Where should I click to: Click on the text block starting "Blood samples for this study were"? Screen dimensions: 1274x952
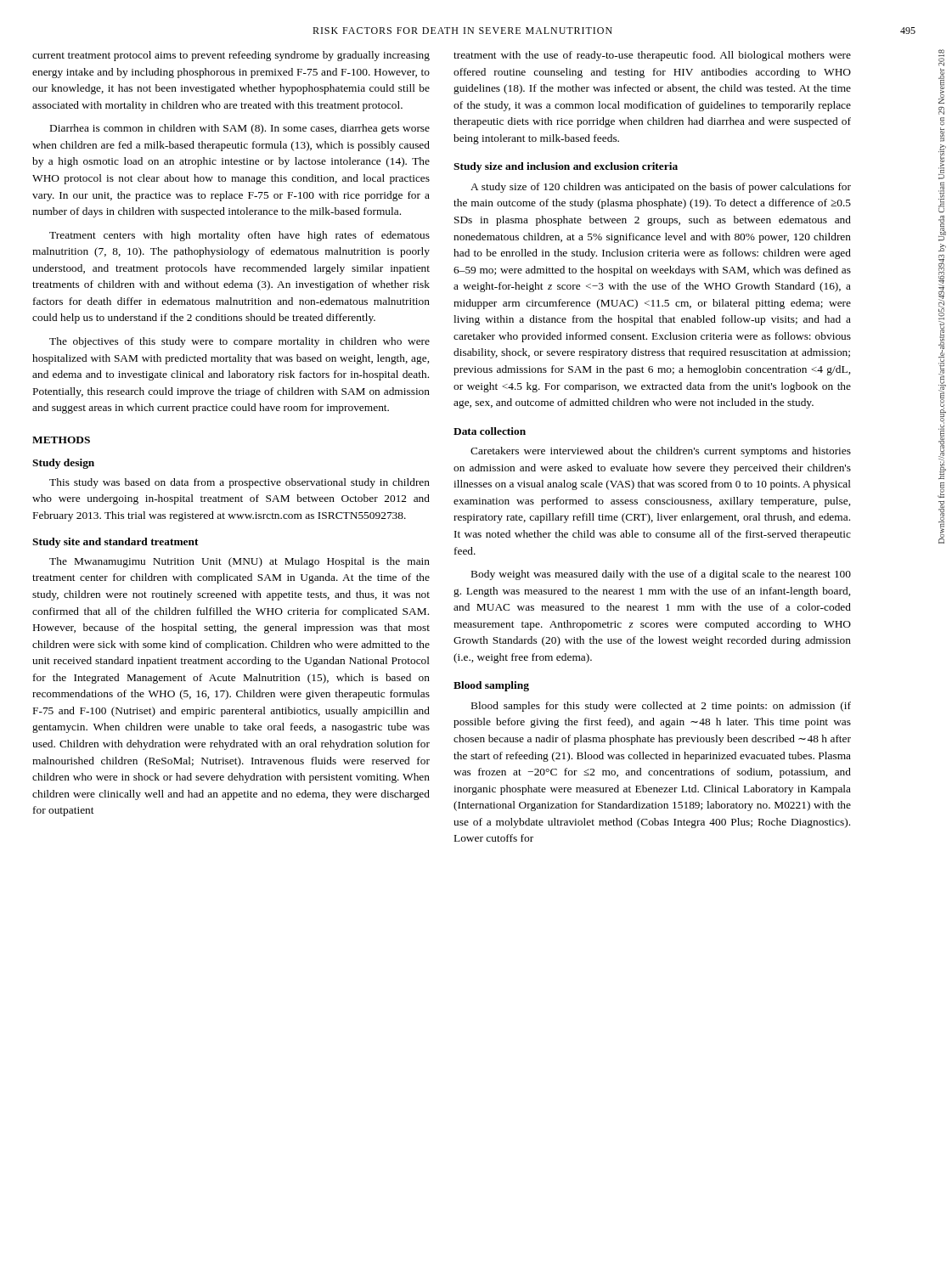[x=652, y=772]
